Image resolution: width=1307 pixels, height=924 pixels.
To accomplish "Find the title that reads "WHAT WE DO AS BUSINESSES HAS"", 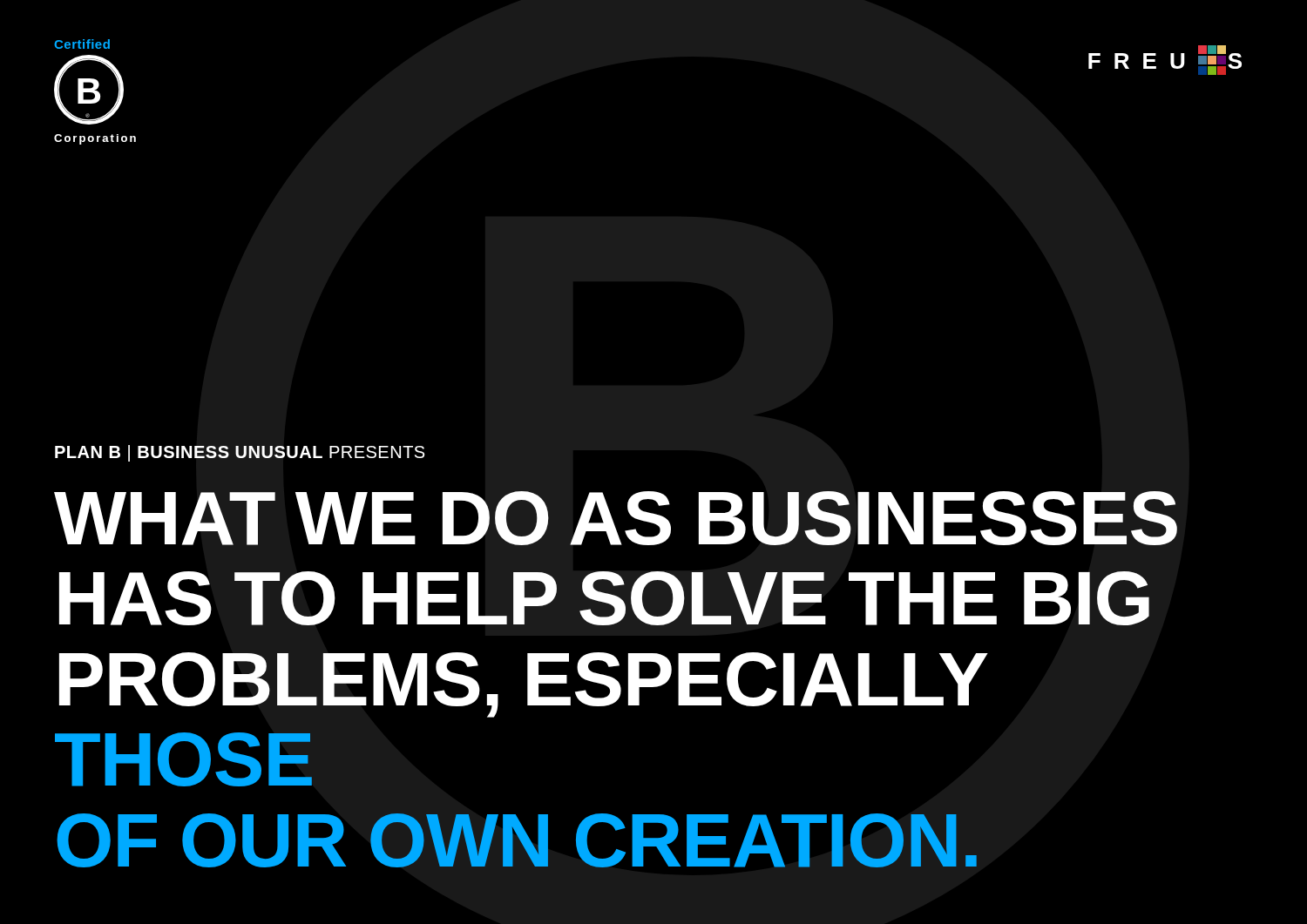I will coord(617,679).
